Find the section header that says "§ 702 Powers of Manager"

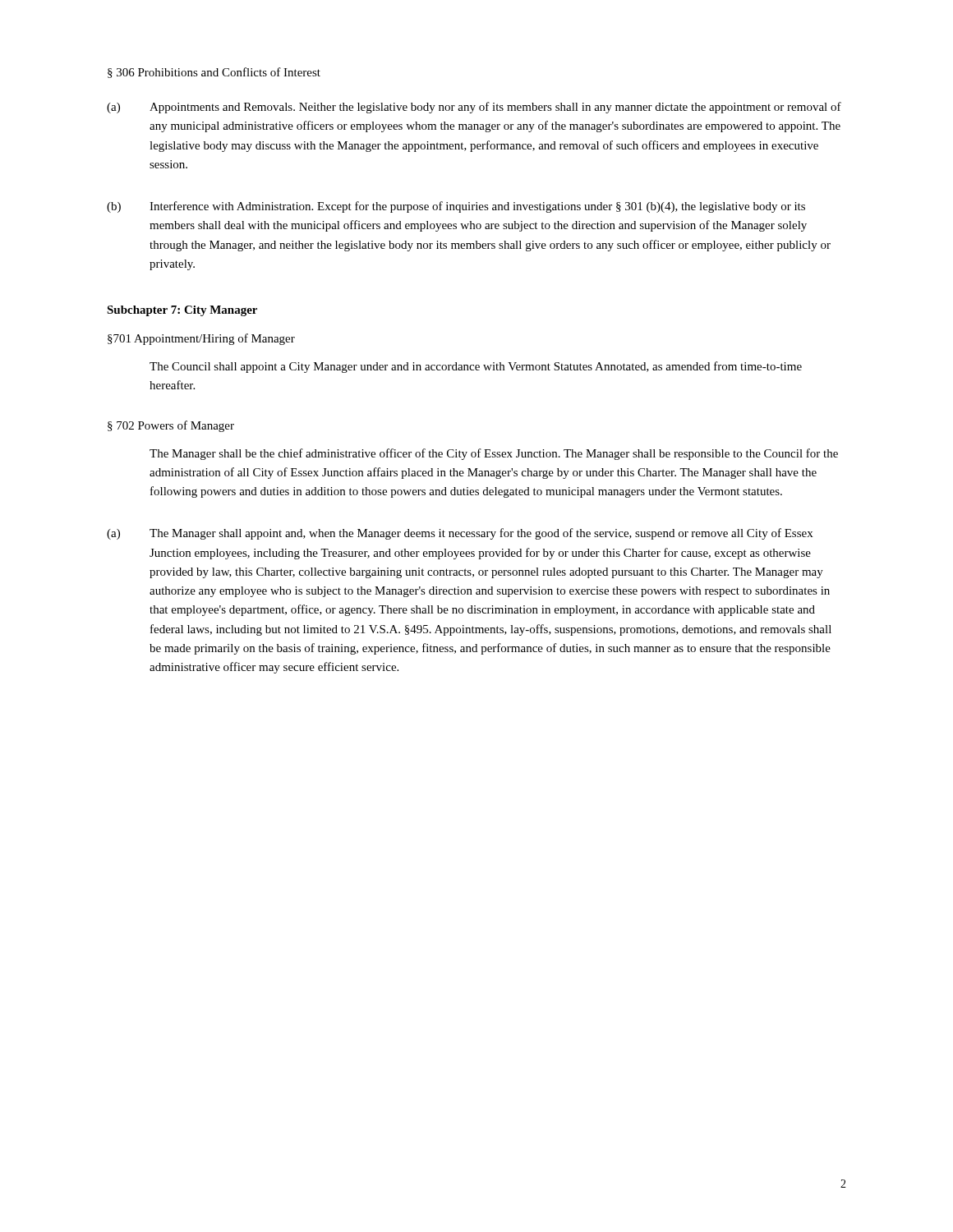[x=170, y=425]
